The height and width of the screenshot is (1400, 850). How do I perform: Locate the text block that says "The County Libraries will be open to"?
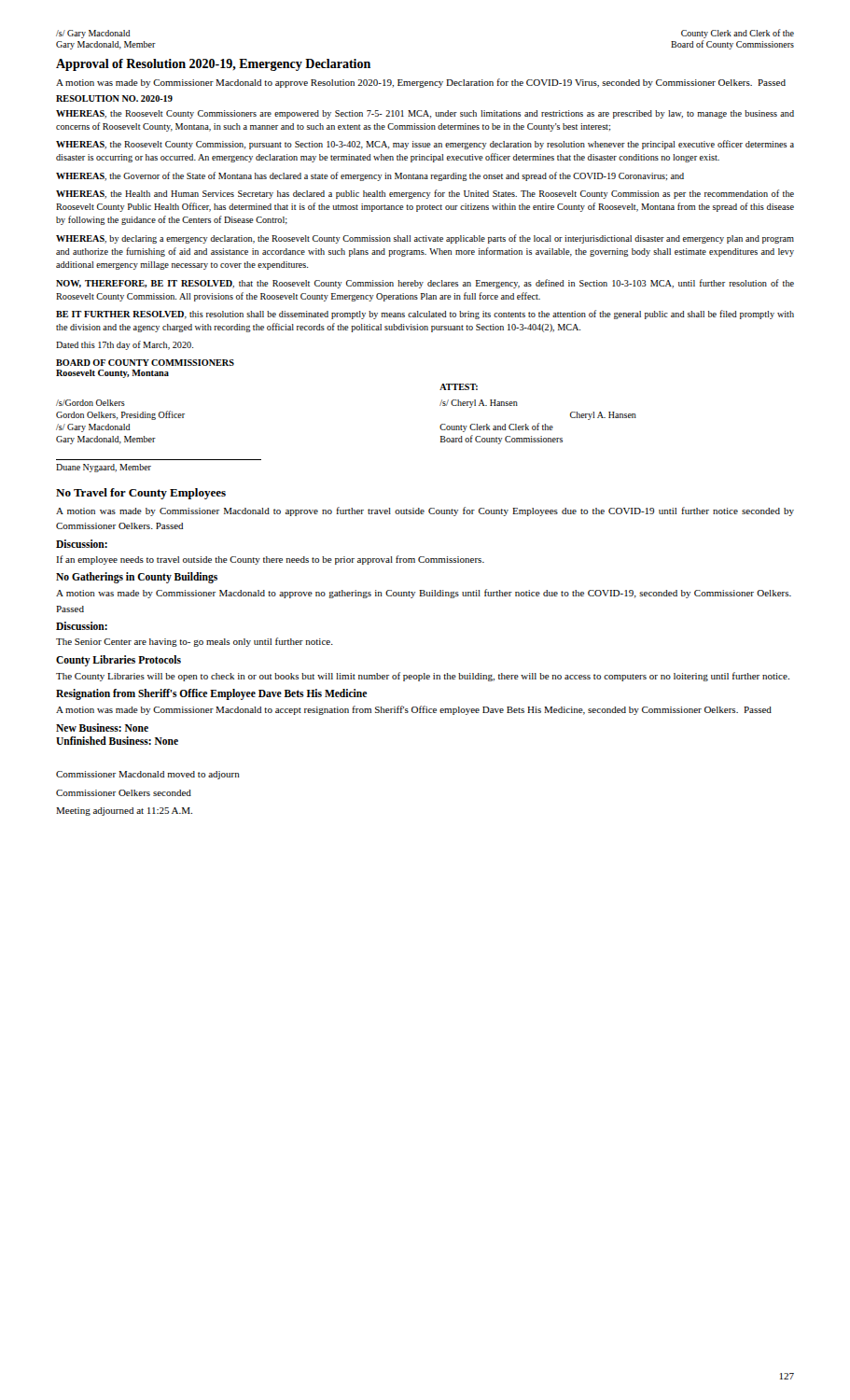[423, 676]
